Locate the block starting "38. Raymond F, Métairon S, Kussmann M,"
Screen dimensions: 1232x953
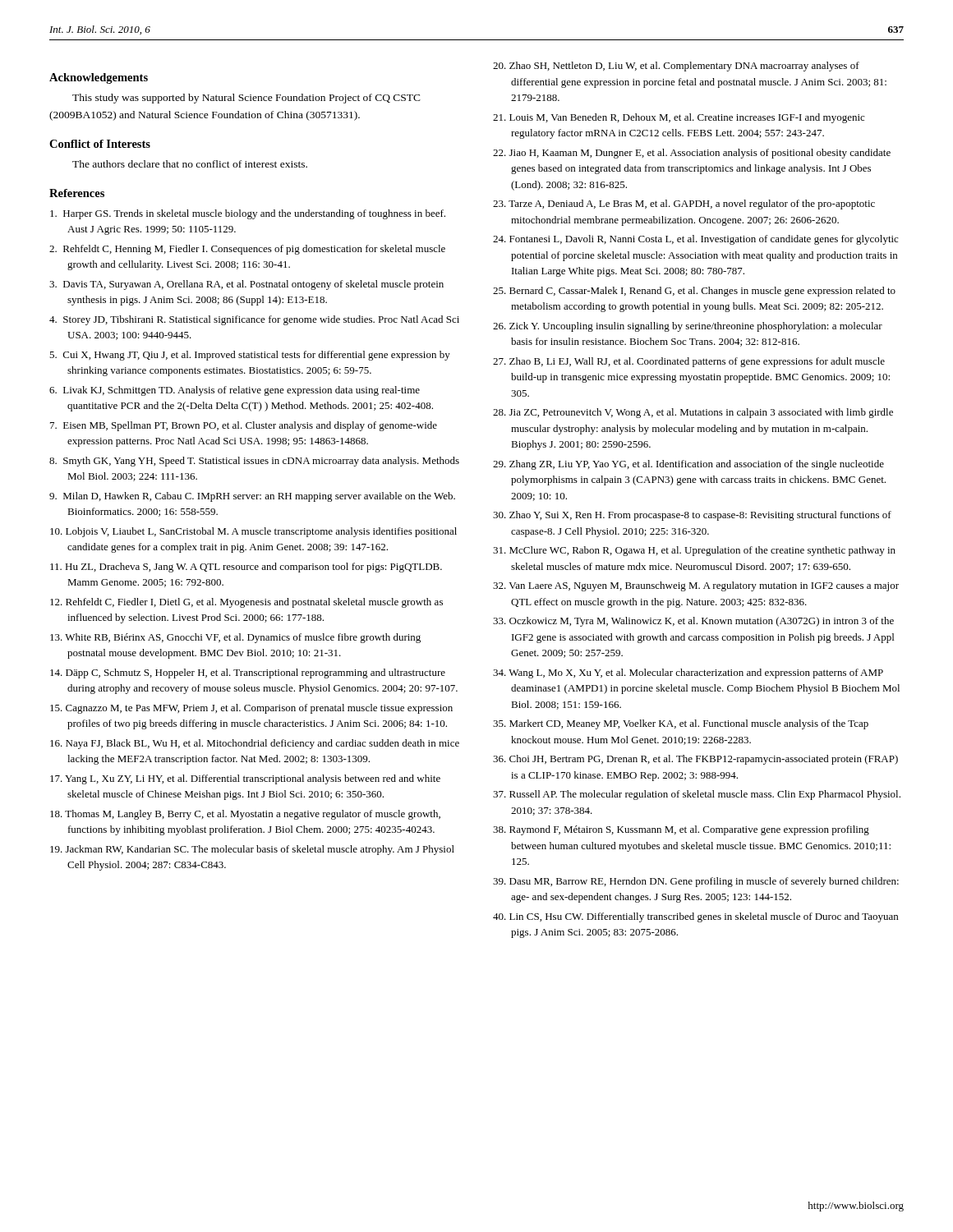pos(692,845)
